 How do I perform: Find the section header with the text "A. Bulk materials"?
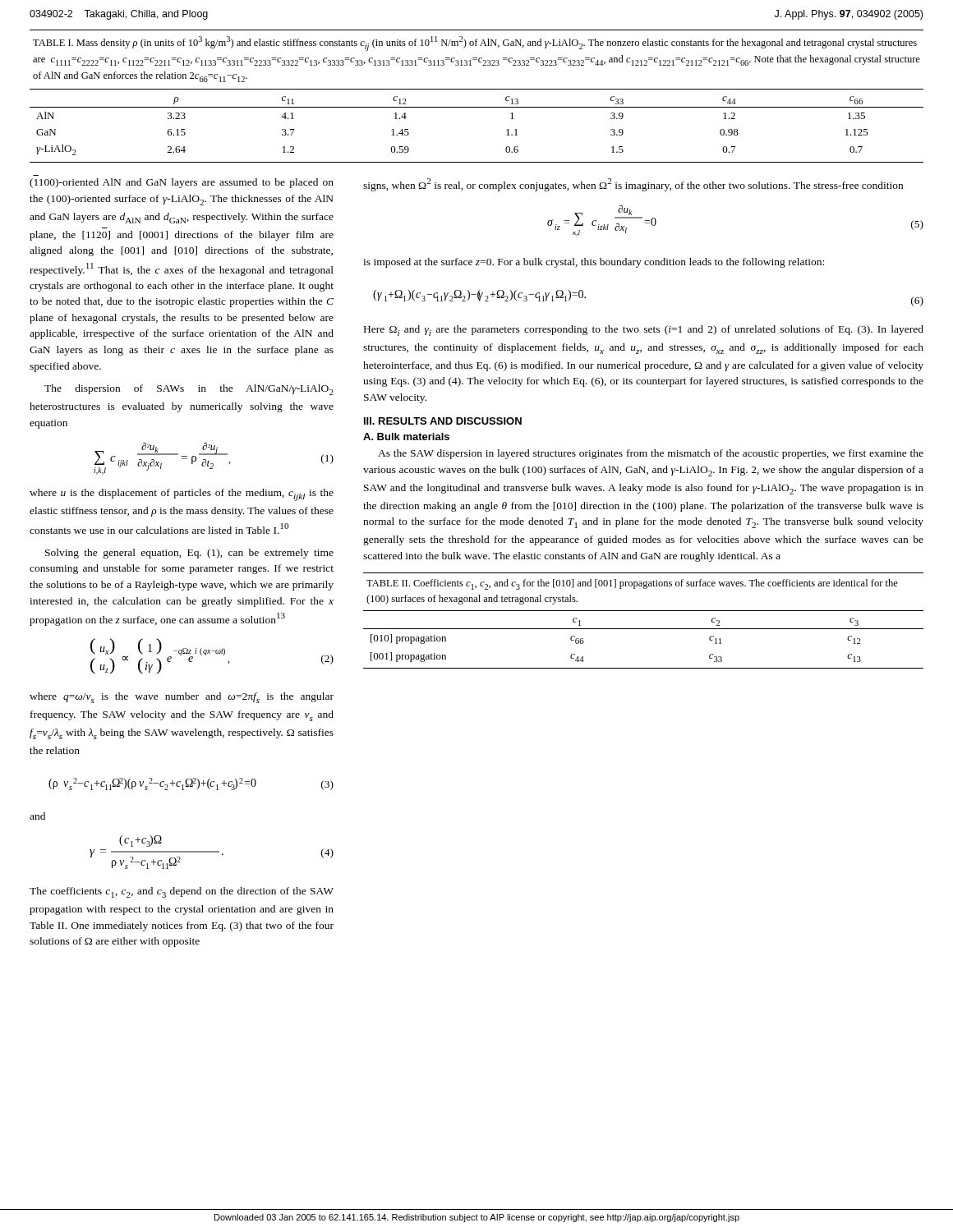click(x=406, y=437)
